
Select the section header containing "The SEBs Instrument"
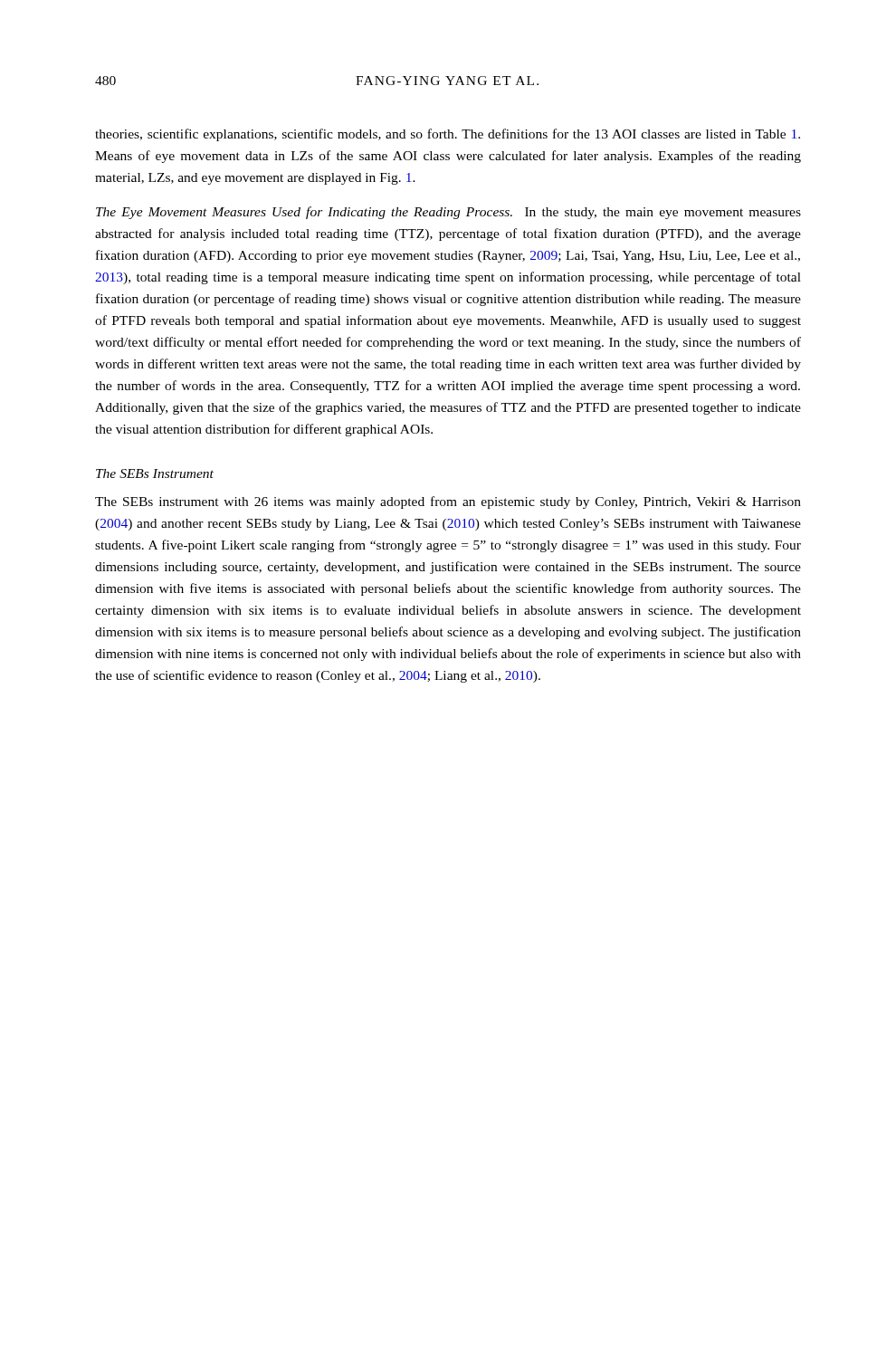154,473
